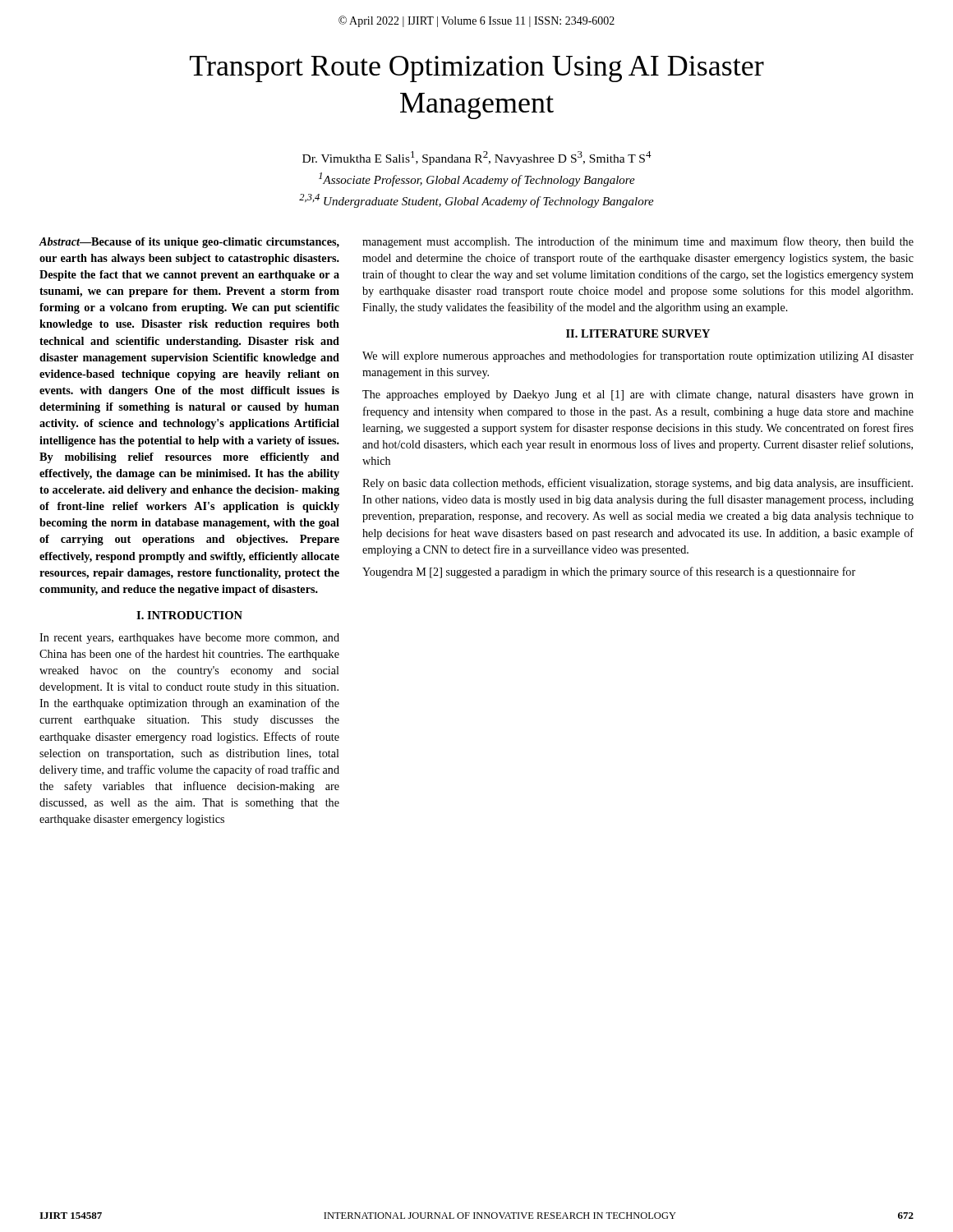Click the passage that begins "We will explore numerous approaches and methodologies for"
This screenshot has height=1232, width=953.
tap(638, 364)
